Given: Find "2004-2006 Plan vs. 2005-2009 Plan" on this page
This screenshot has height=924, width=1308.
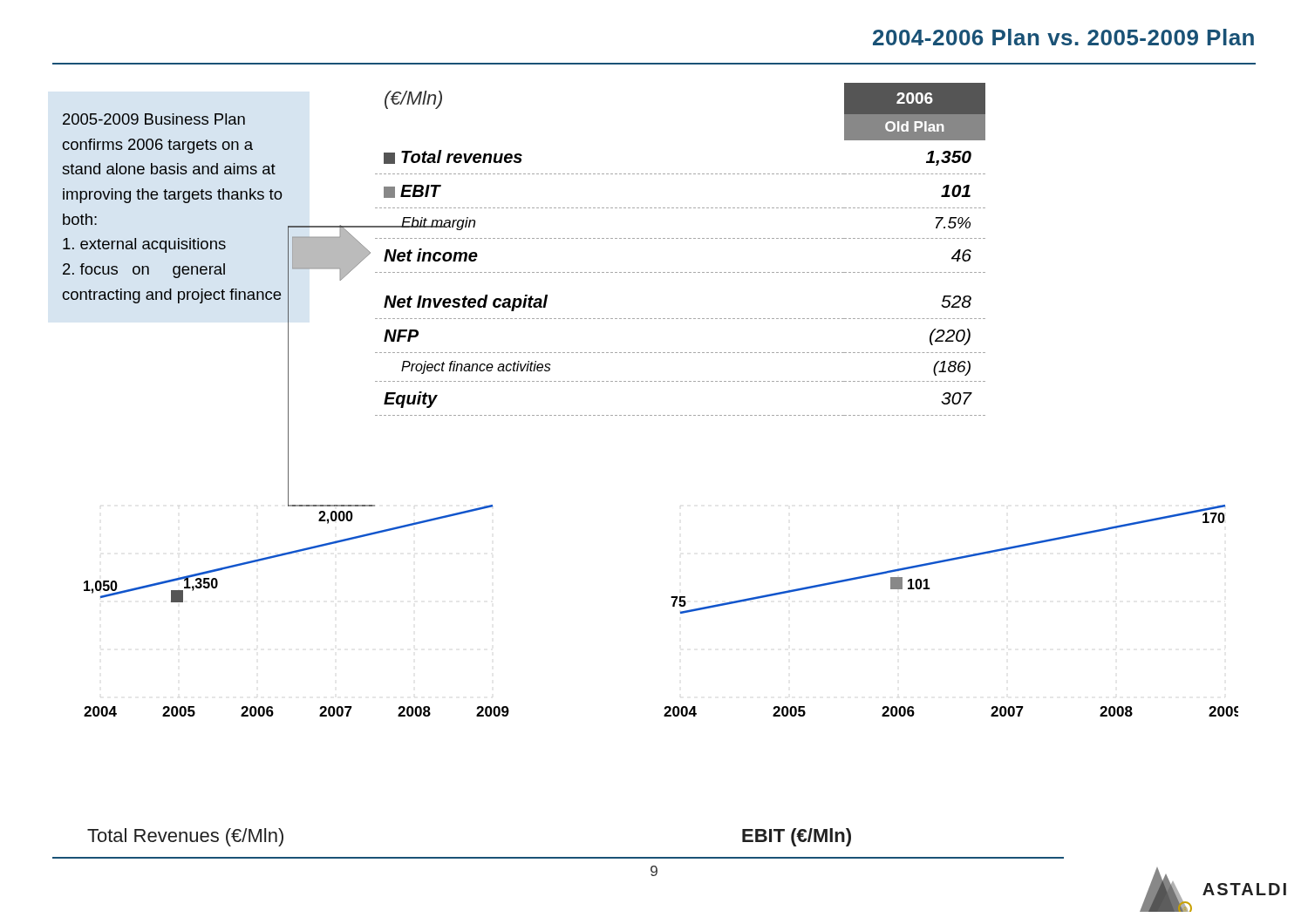Looking at the screenshot, I should point(1064,37).
